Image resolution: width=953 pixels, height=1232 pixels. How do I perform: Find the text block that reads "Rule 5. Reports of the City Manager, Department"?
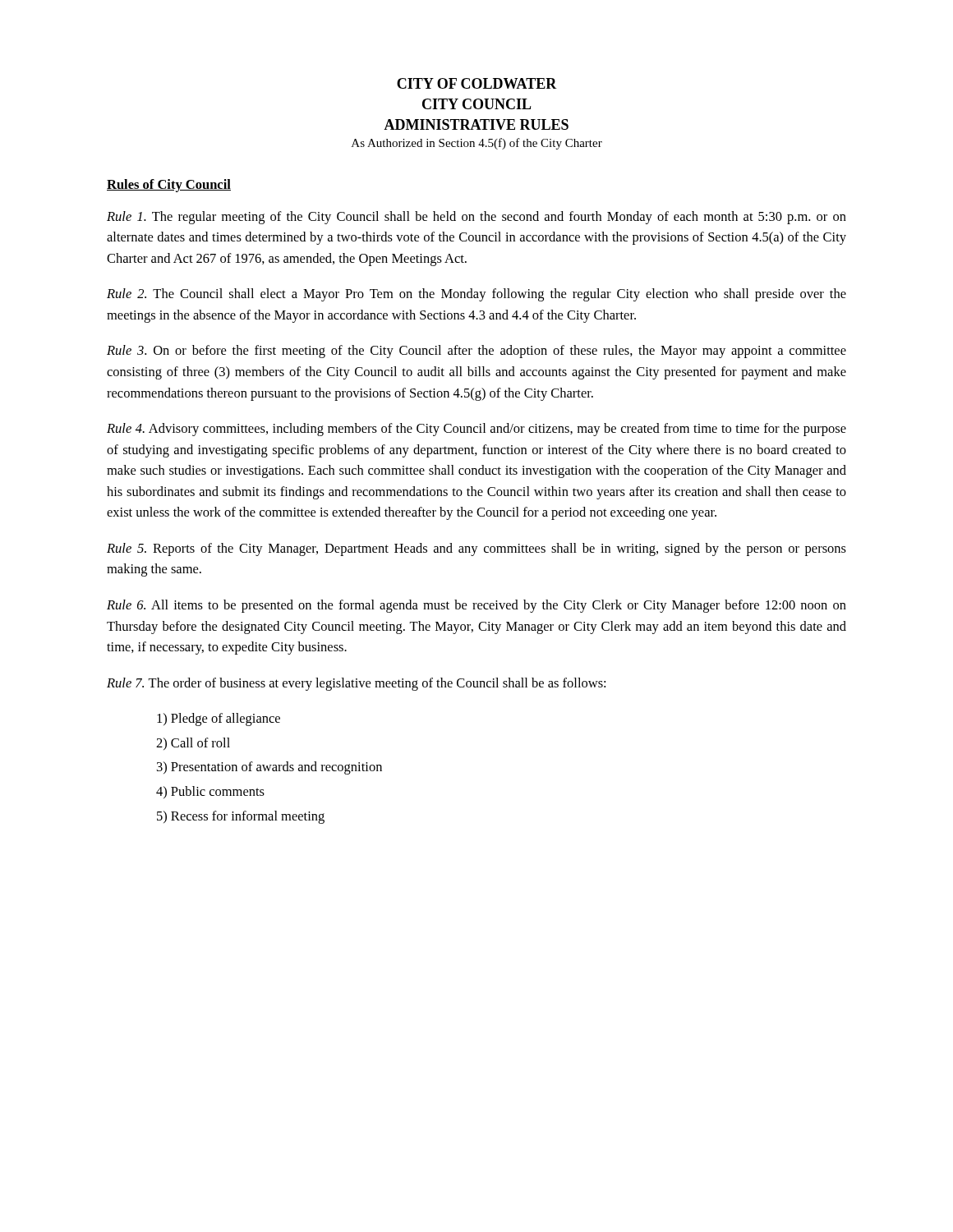[476, 559]
